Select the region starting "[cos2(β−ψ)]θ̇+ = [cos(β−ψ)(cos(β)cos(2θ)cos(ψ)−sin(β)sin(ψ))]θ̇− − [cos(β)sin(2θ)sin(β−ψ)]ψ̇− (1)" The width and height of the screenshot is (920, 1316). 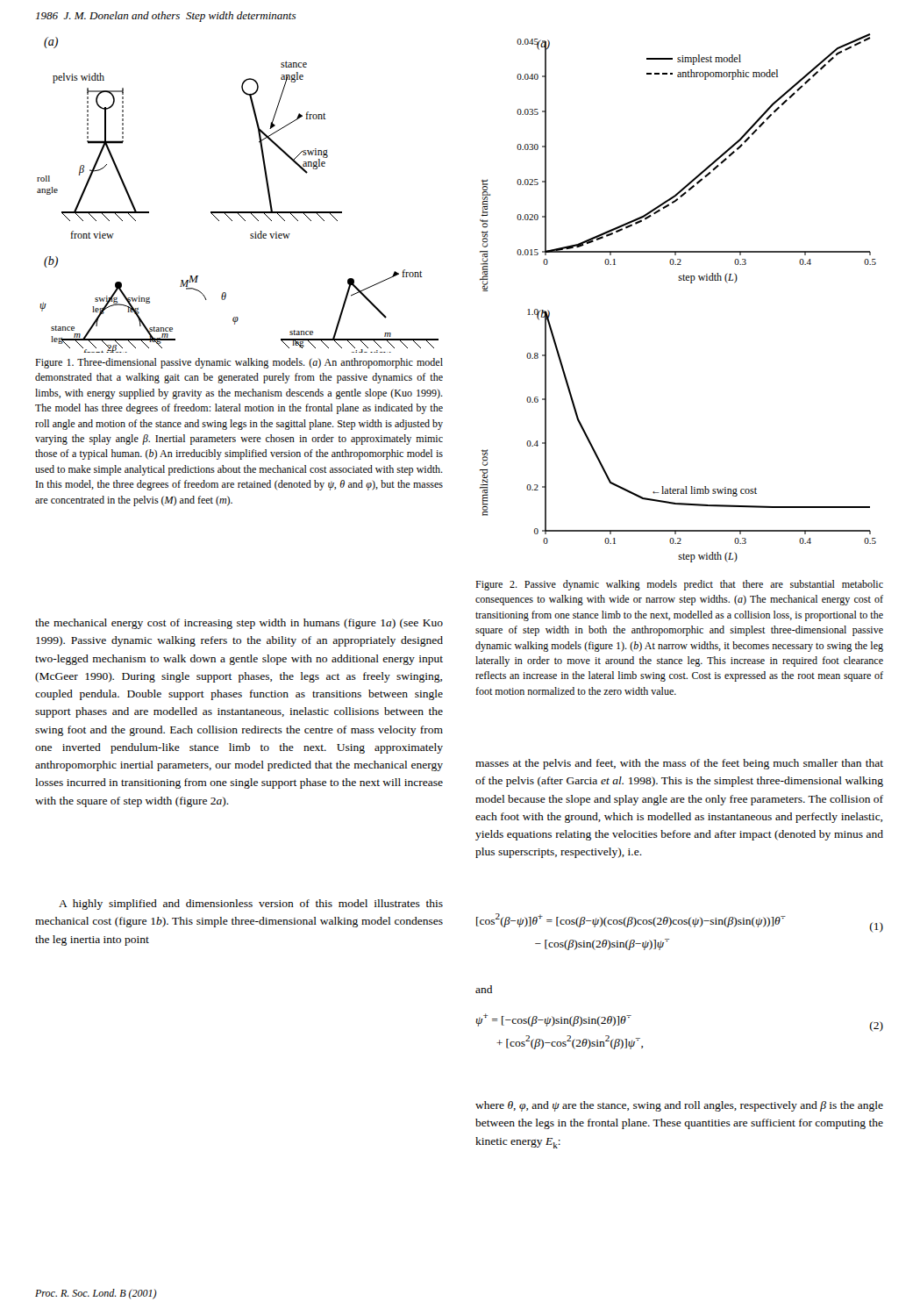pyautogui.click(x=679, y=931)
